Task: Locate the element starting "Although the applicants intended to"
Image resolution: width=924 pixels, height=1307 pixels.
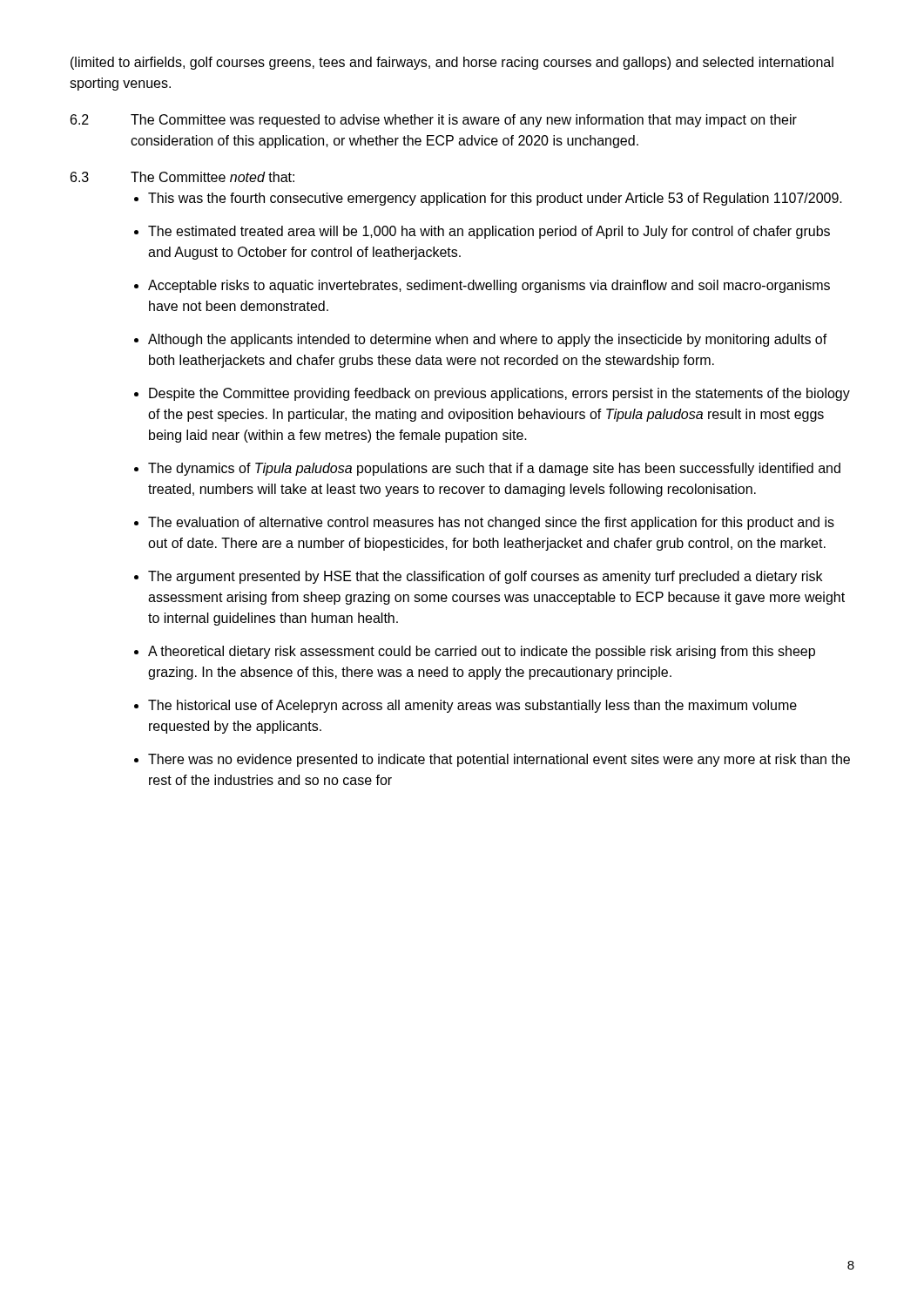Action: [487, 350]
